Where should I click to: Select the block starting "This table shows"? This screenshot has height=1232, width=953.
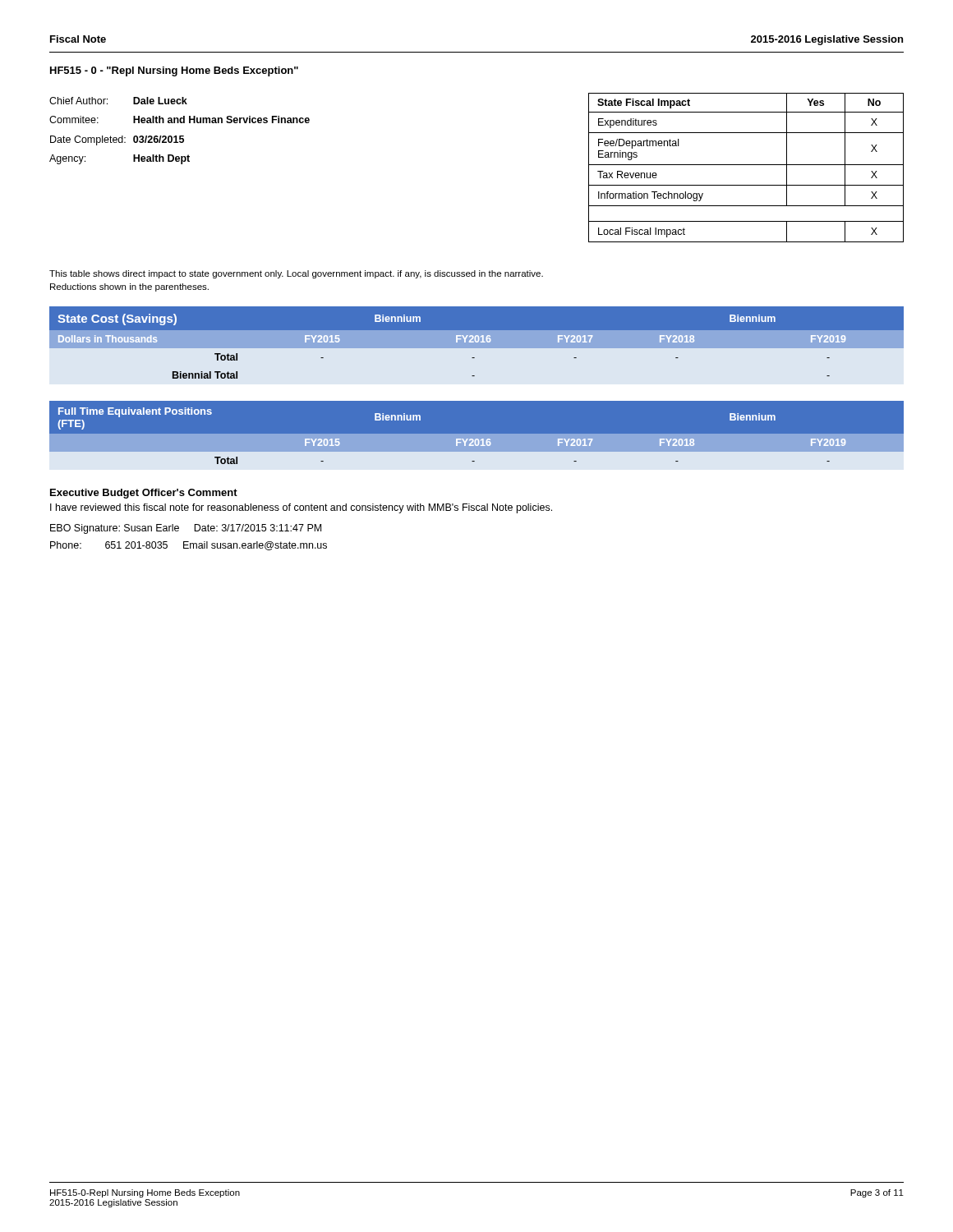coord(296,280)
